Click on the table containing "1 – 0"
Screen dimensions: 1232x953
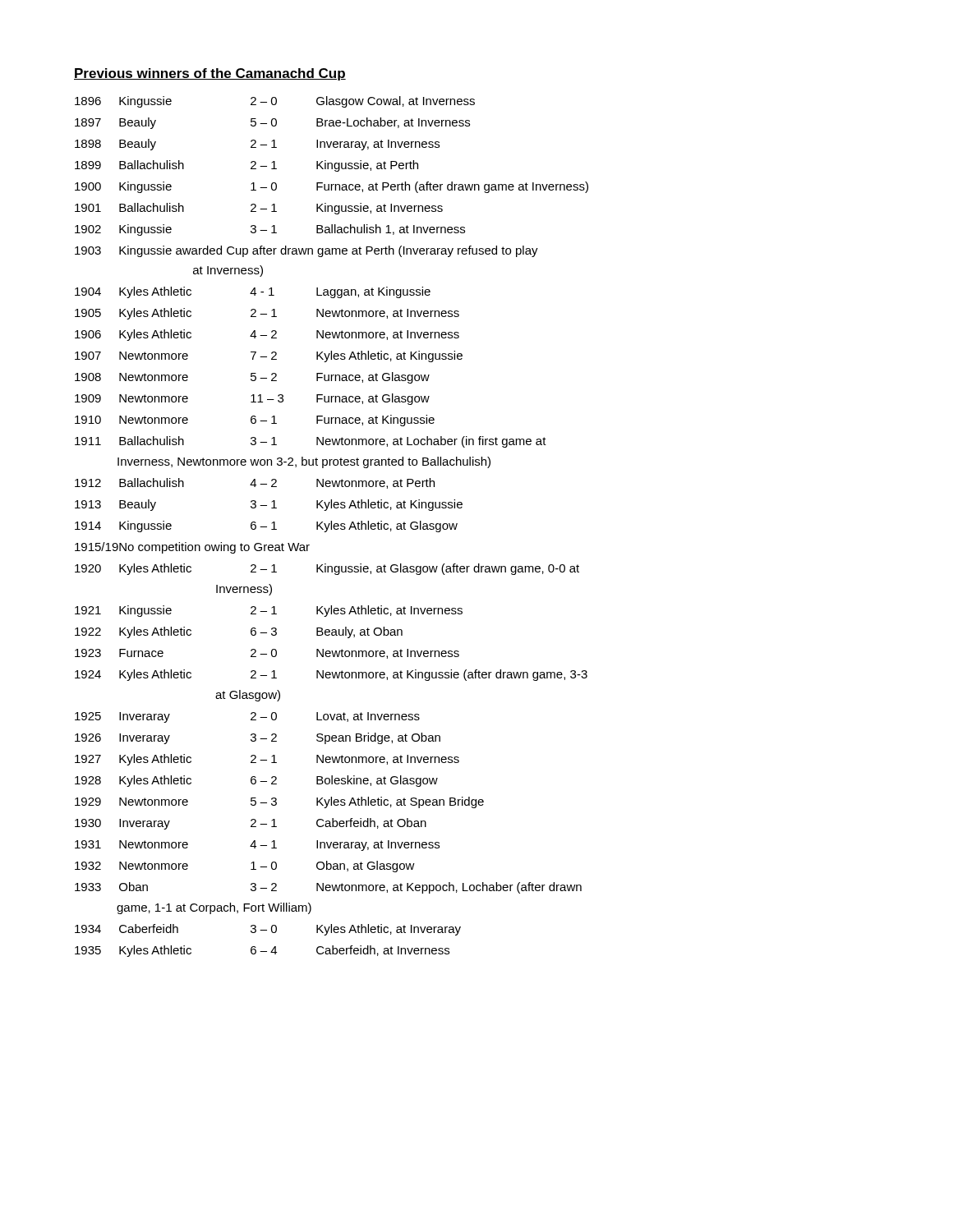click(476, 526)
